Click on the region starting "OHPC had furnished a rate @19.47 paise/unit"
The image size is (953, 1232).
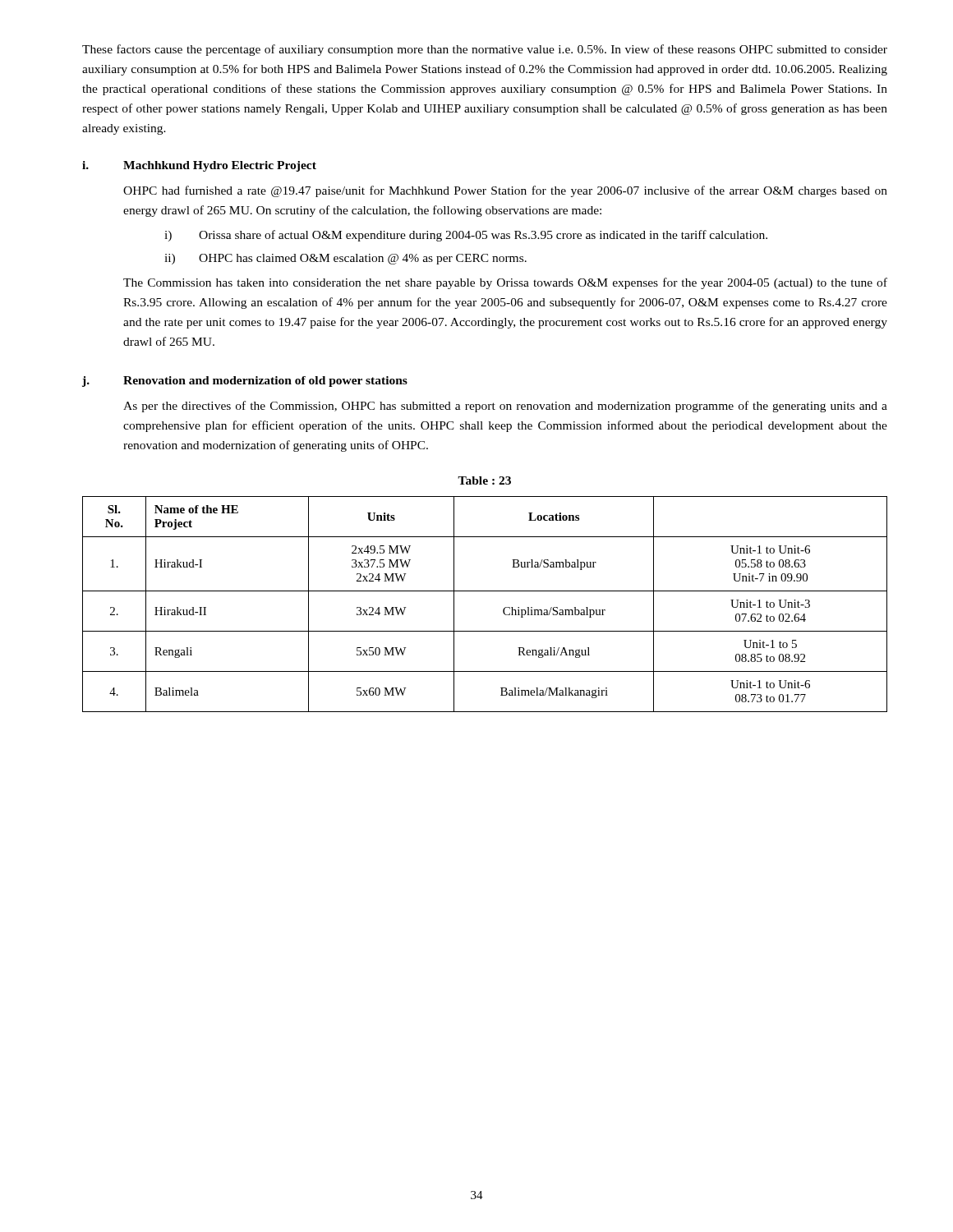coord(505,200)
